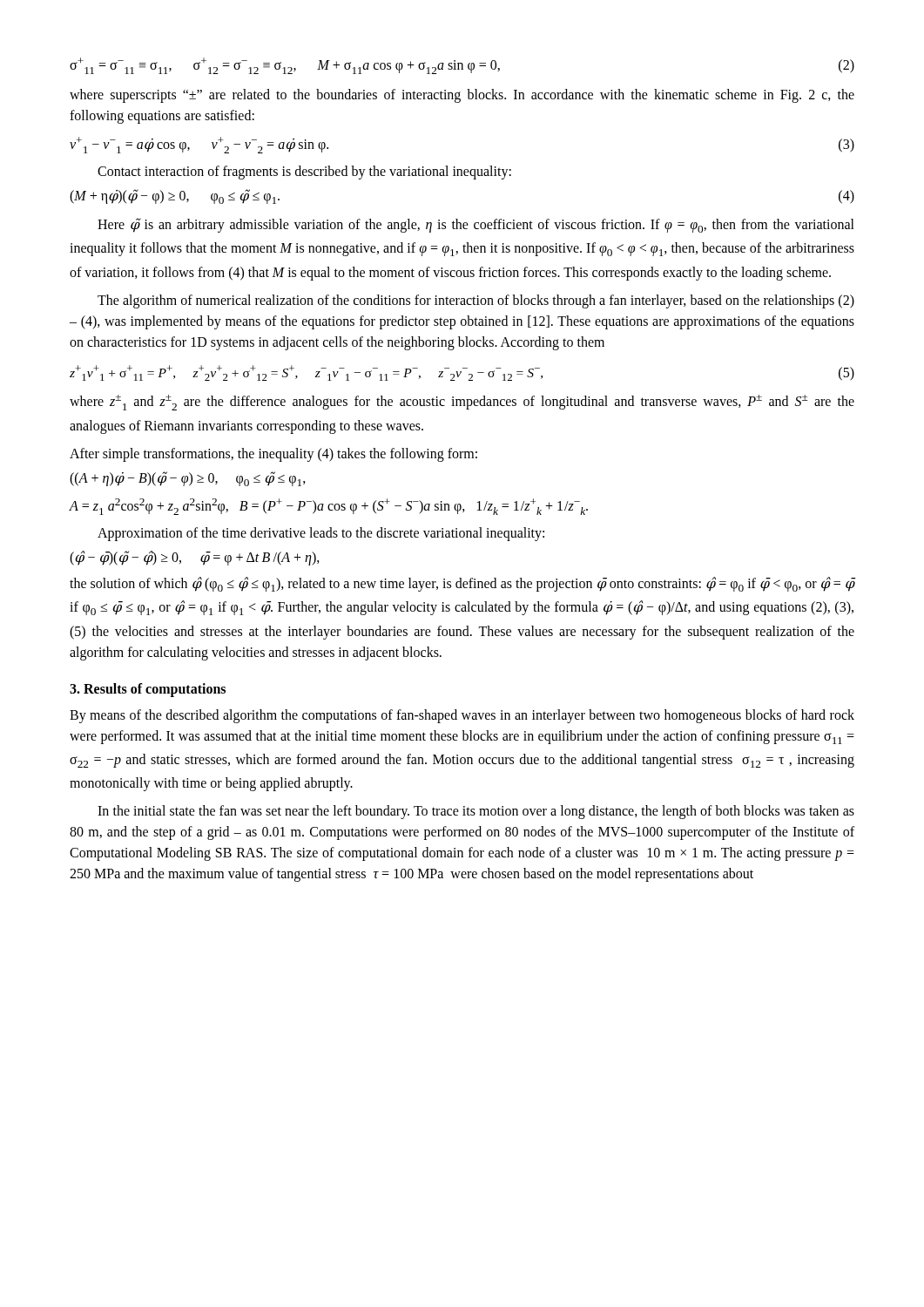Where is the passage that starts "After simple transformations,"?
924x1307 pixels.
[274, 453]
